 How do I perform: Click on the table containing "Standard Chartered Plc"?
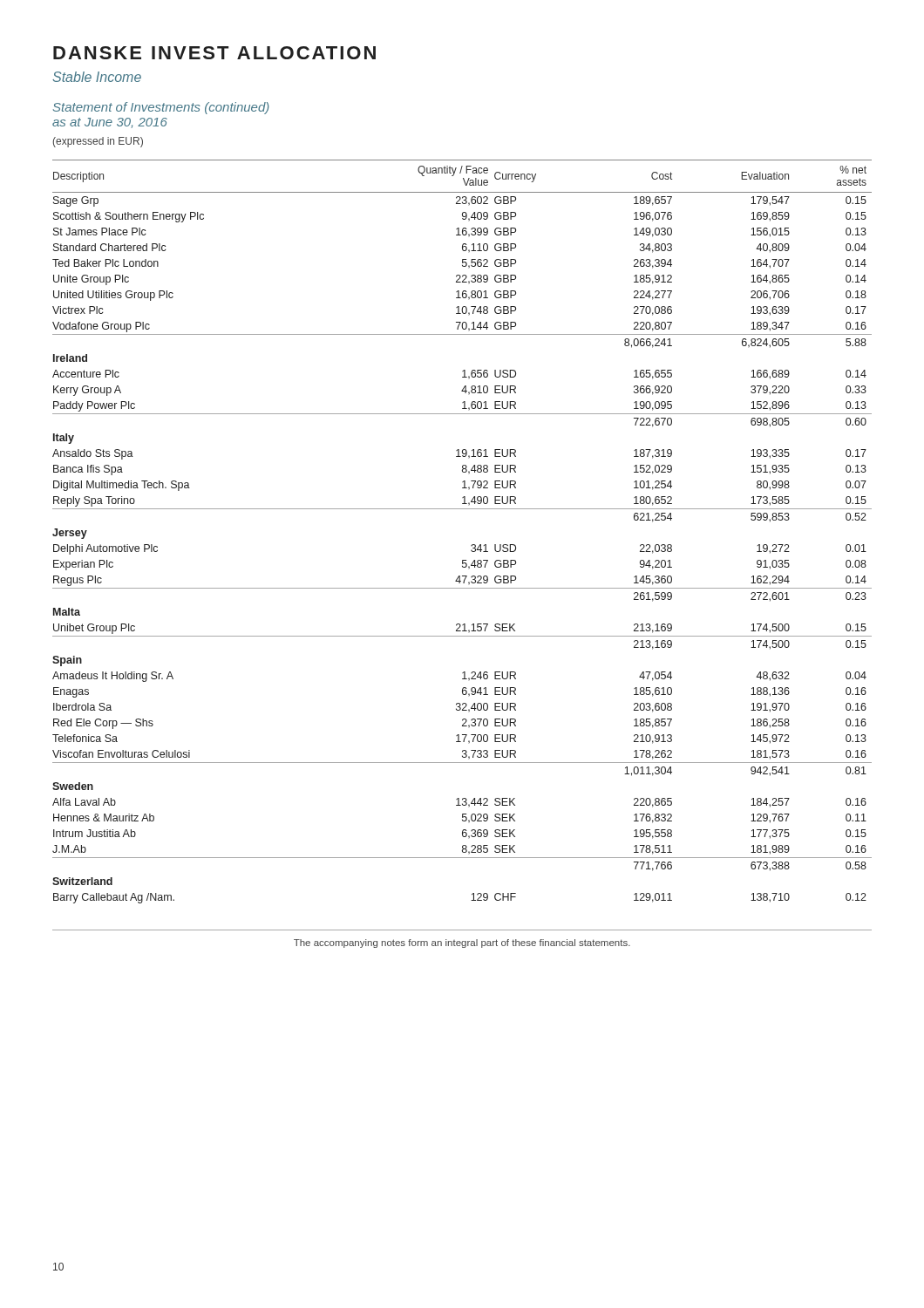point(462,532)
